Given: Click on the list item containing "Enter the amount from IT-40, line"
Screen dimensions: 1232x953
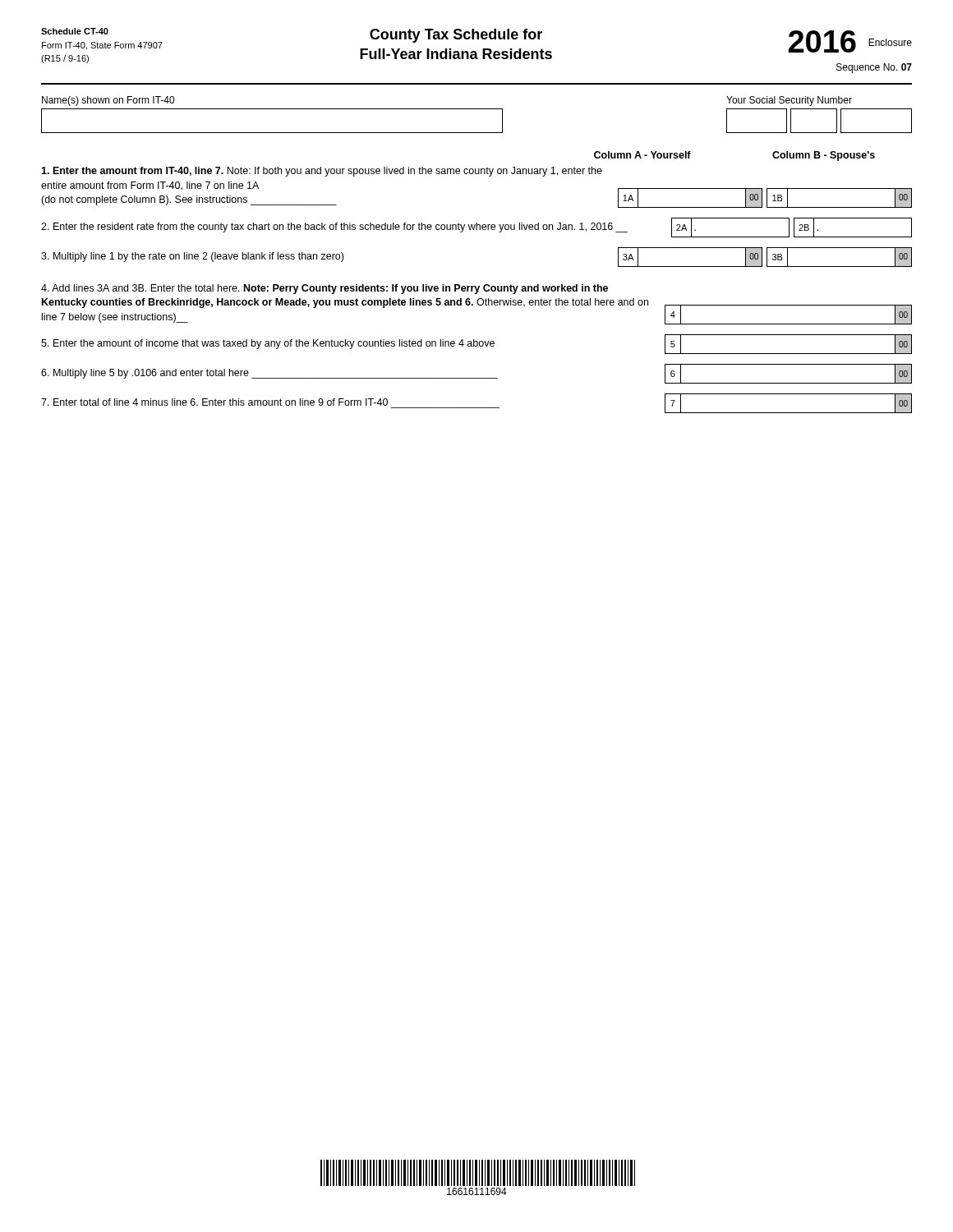Looking at the screenshot, I should pos(322,172).
